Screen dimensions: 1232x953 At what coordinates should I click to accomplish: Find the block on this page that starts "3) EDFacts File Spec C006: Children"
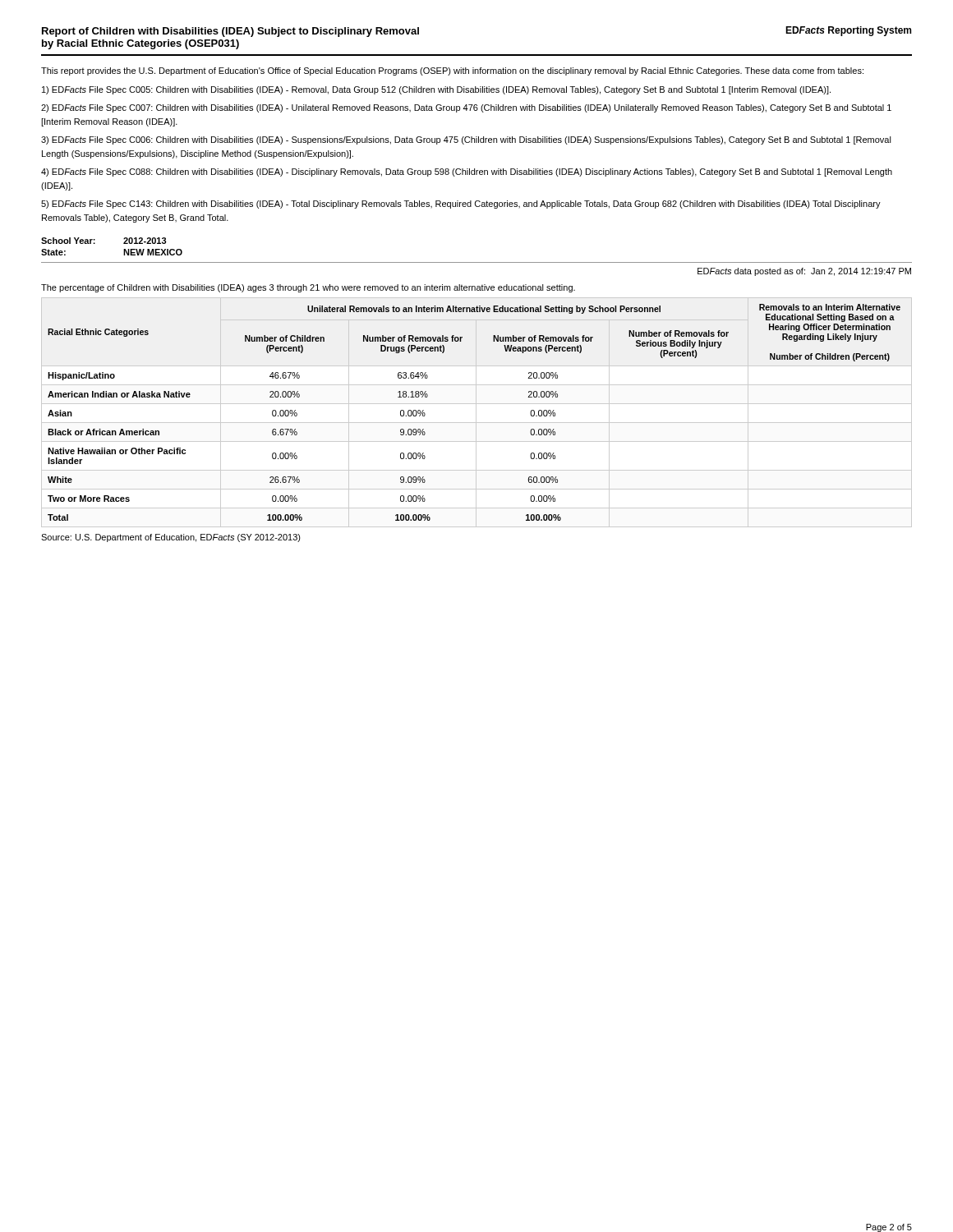[466, 146]
